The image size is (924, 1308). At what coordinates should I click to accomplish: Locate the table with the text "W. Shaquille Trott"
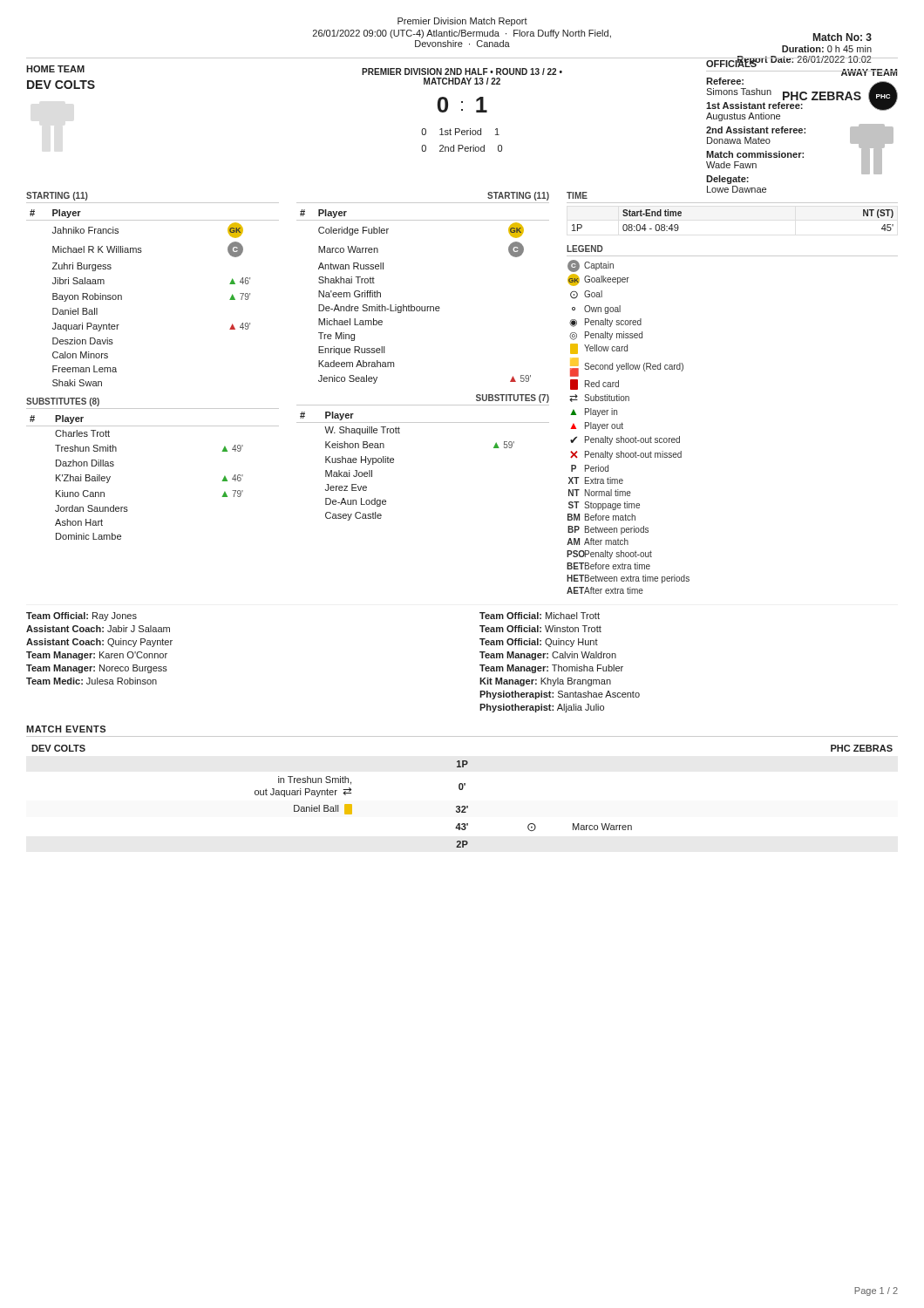(x=423, y=458)
